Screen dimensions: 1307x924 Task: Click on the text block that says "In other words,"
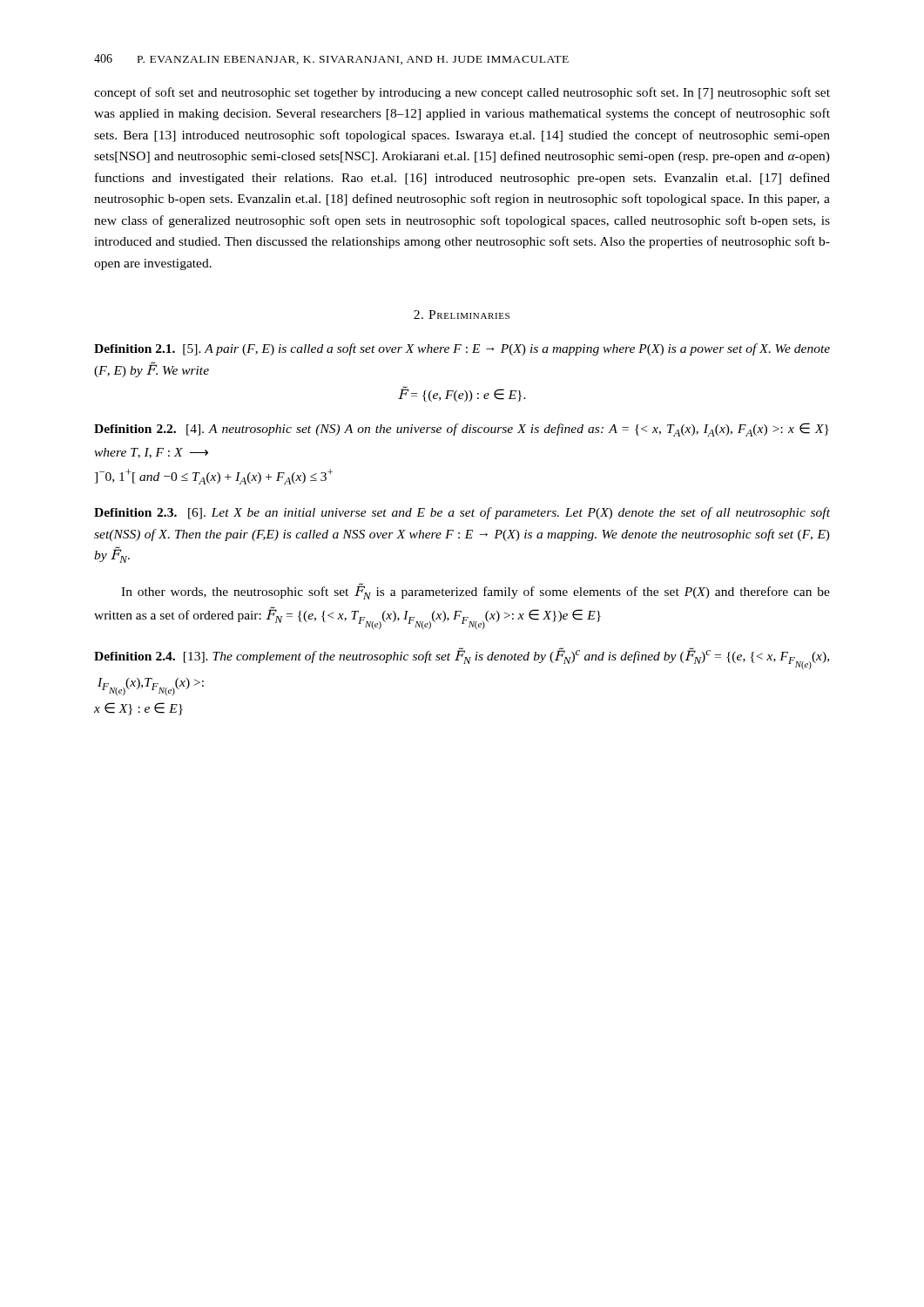[462, 606]
